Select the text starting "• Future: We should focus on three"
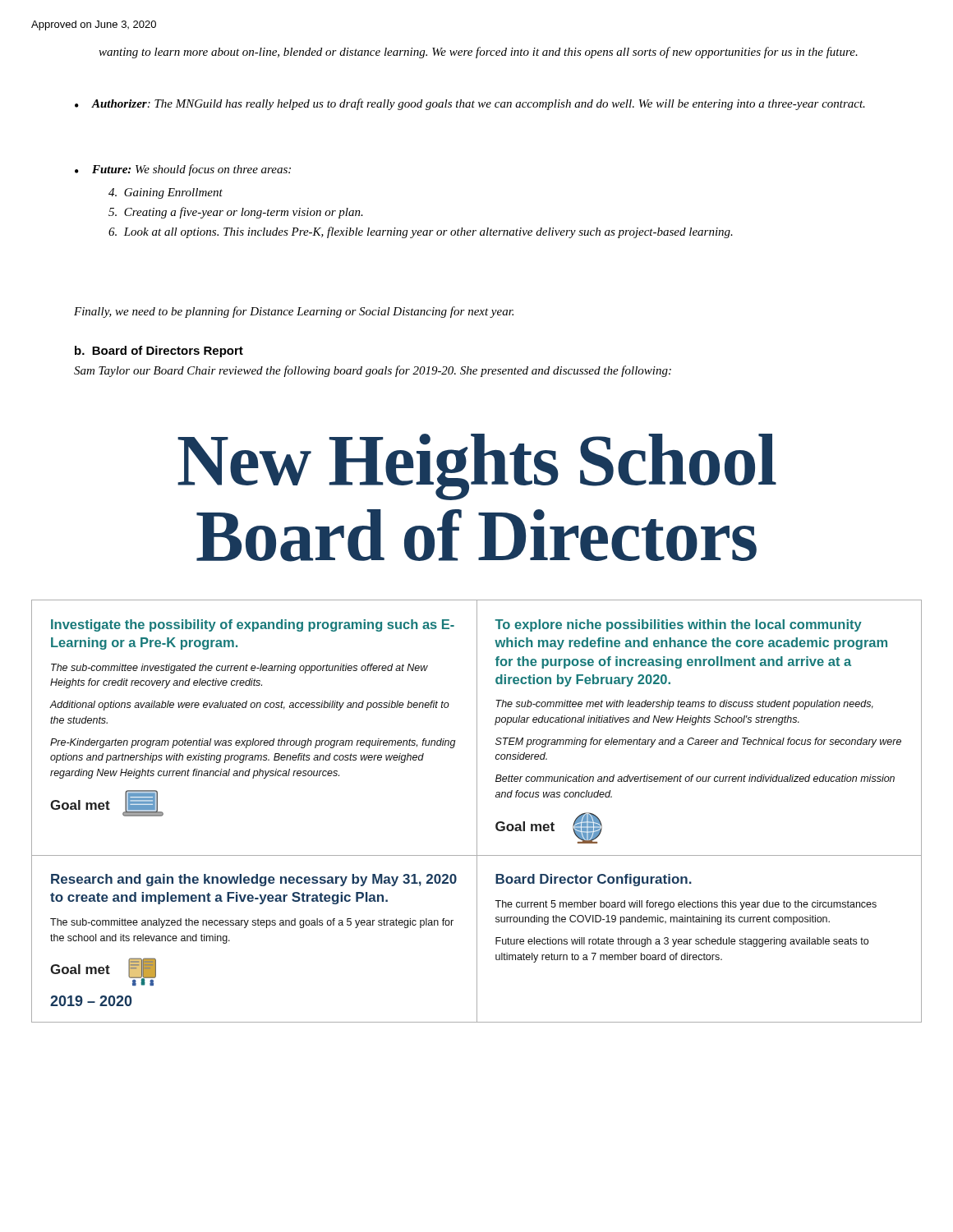The image size is (953, 1232). (183, 170)
